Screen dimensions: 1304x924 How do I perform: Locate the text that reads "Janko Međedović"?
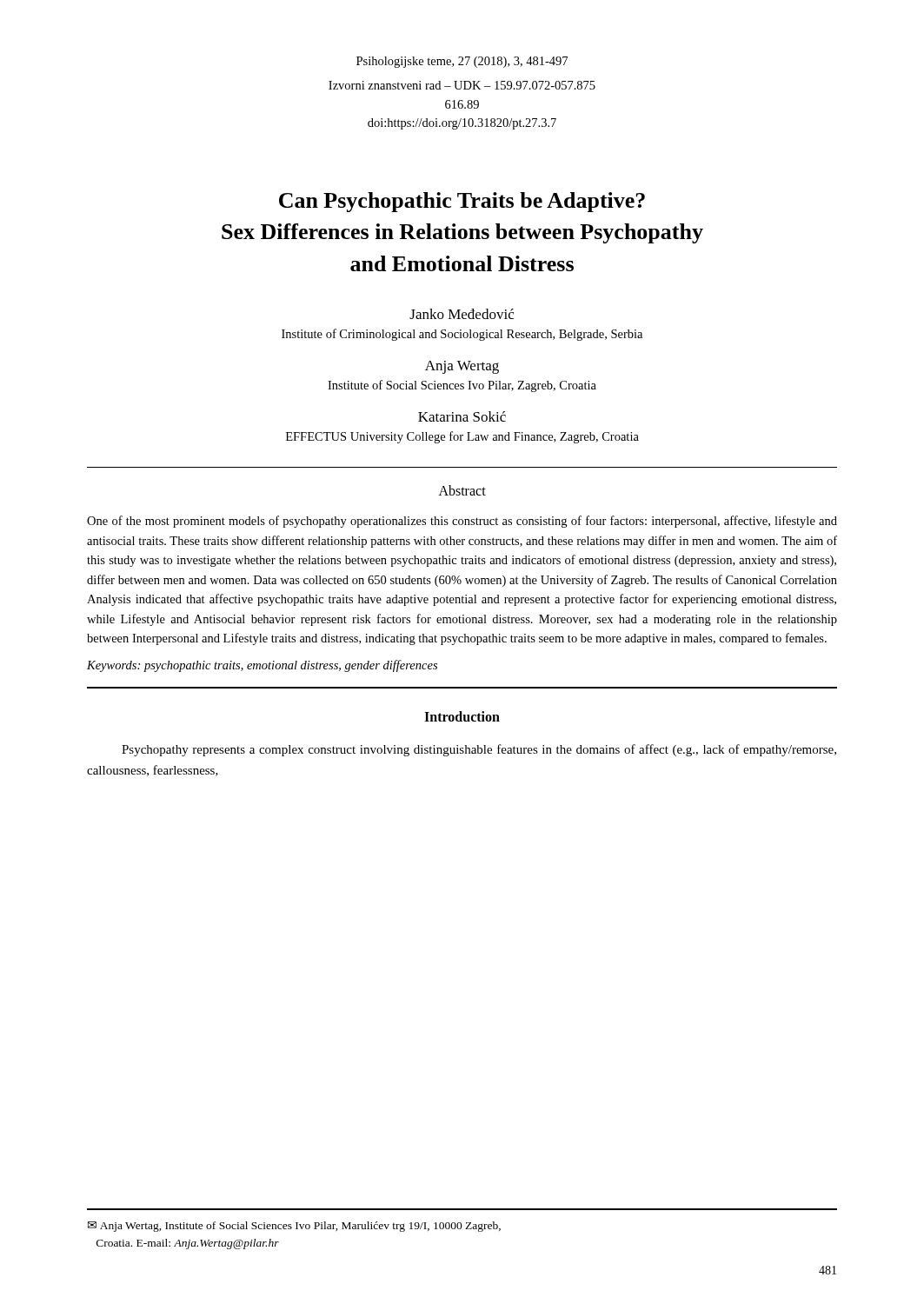pos(462,315)
